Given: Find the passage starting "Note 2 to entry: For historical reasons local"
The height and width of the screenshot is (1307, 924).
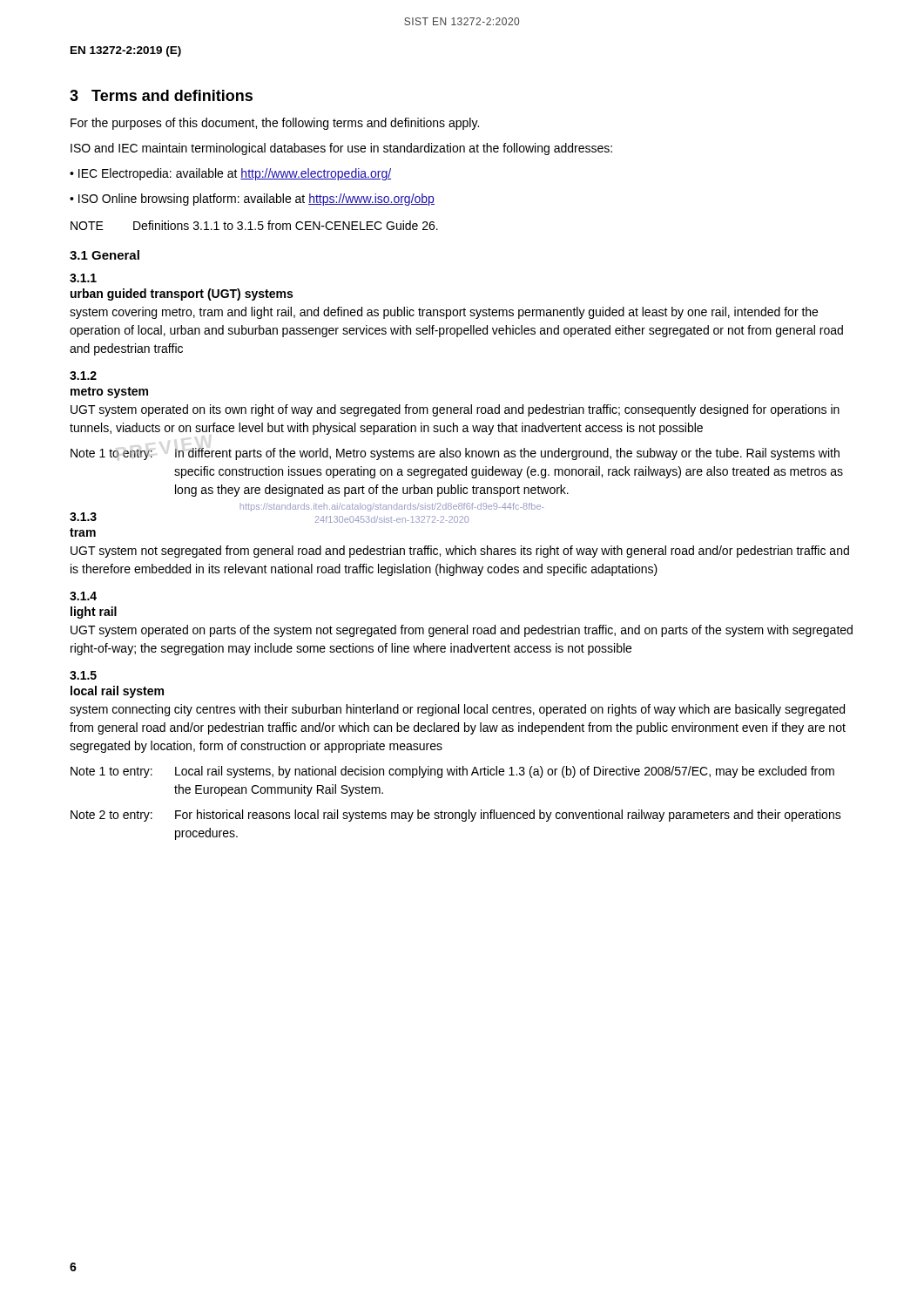Looking at the screenshot, I should click(462, 824).
